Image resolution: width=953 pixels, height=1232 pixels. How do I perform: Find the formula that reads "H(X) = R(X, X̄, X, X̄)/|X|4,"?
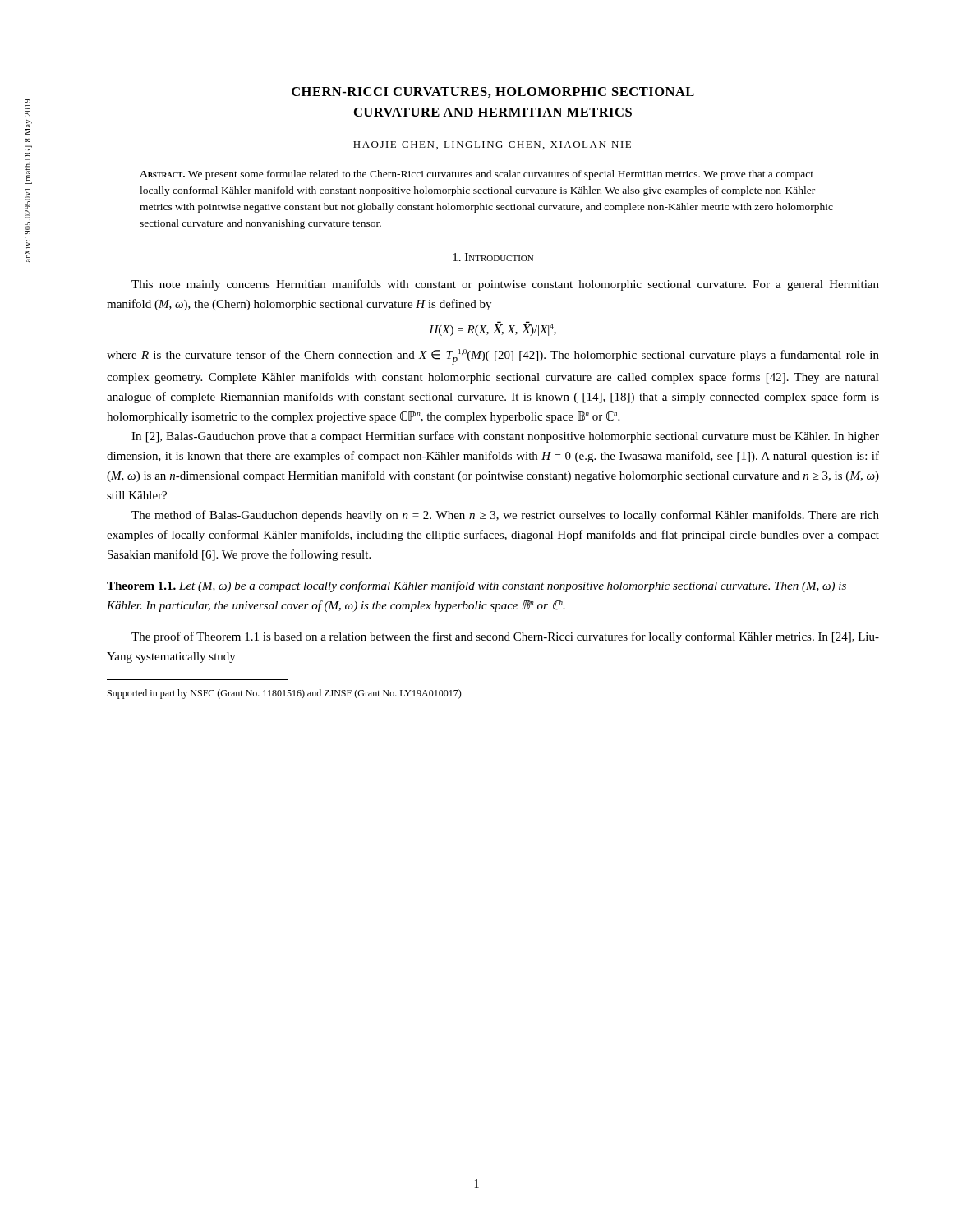493,329
